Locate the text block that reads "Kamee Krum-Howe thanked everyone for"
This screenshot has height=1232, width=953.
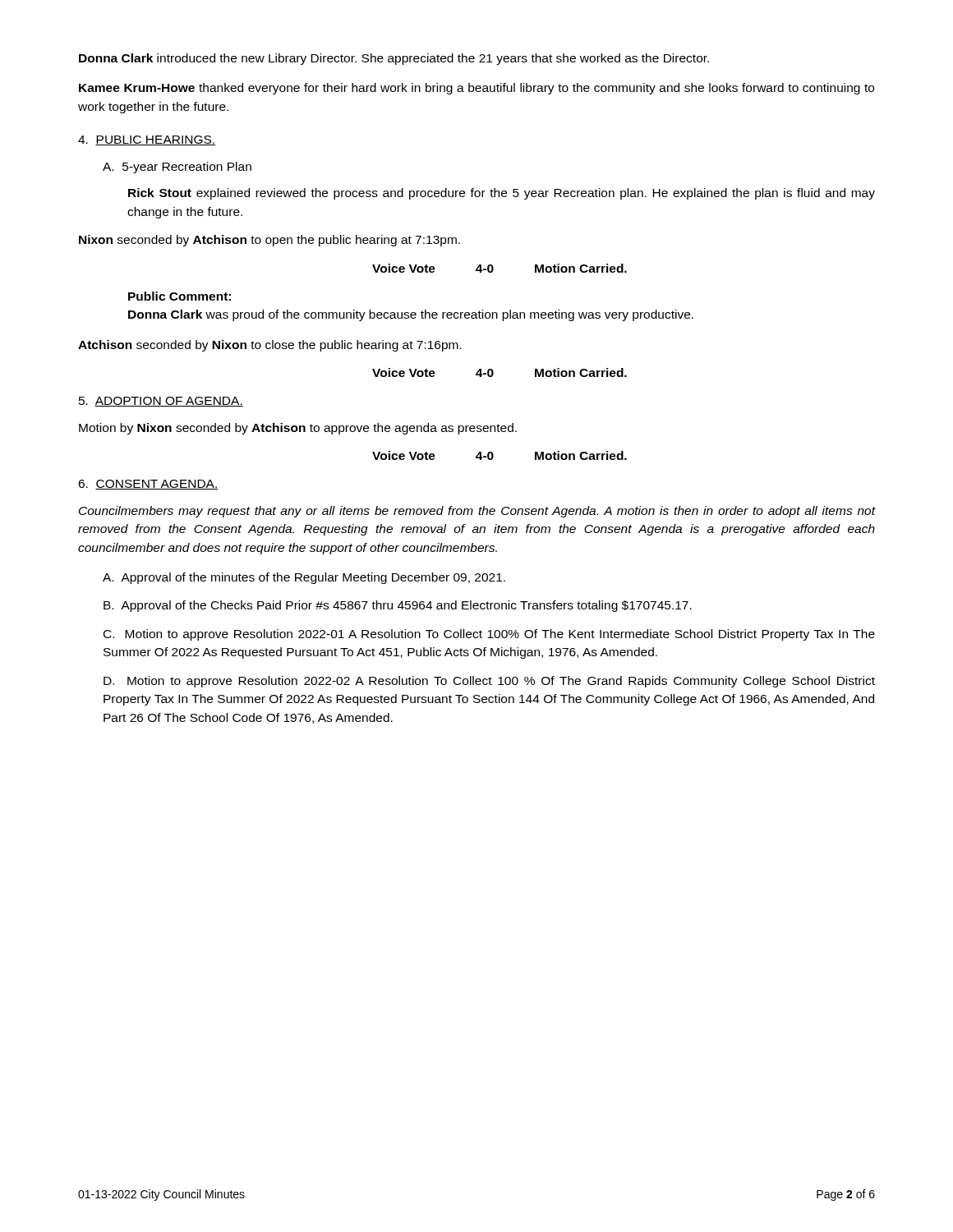point(476,97)
